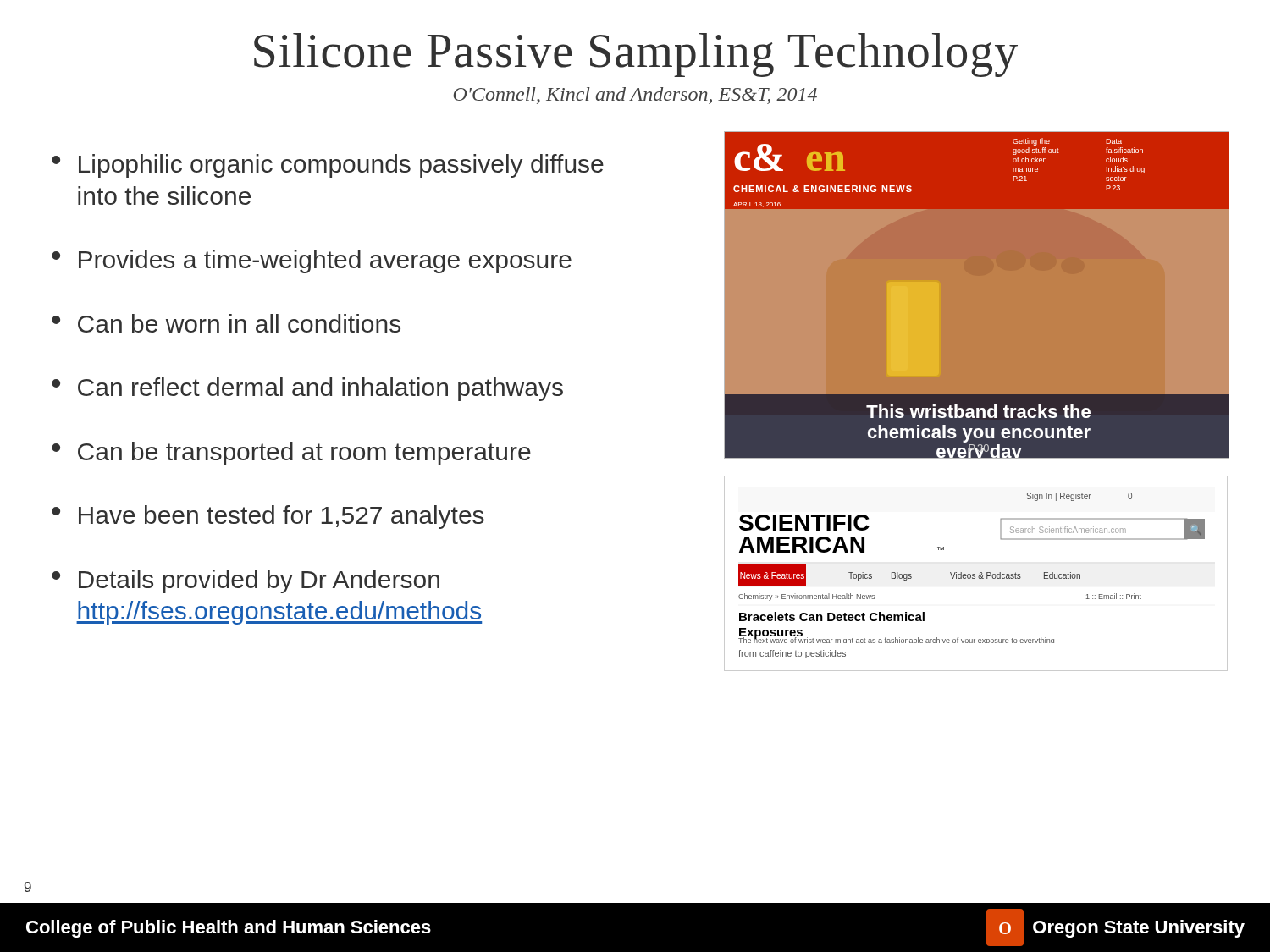Locate the text block starting "• Have been"
1270x952 pixels.
[268, 515]
